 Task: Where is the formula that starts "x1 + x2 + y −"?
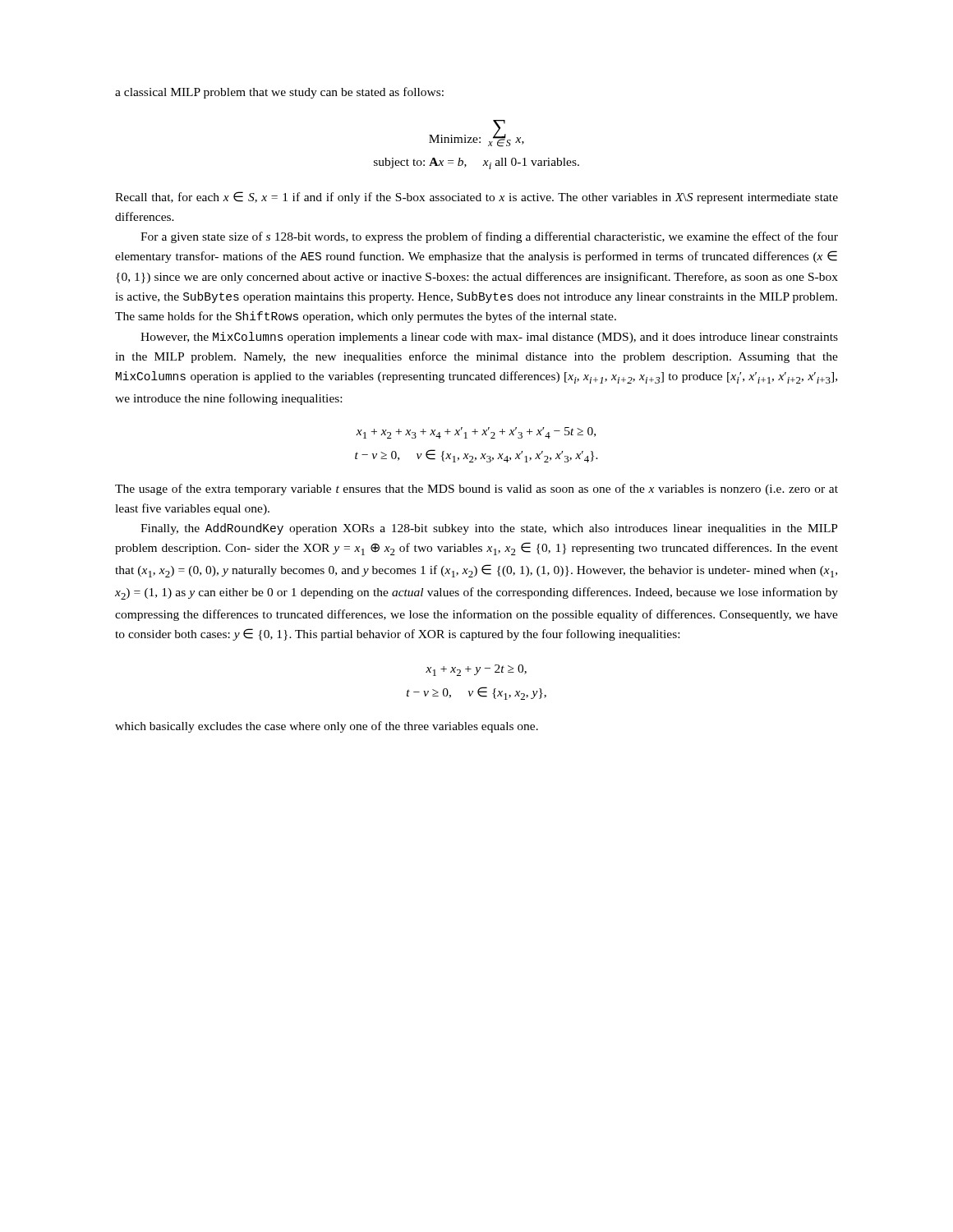[x=476, y=682]
